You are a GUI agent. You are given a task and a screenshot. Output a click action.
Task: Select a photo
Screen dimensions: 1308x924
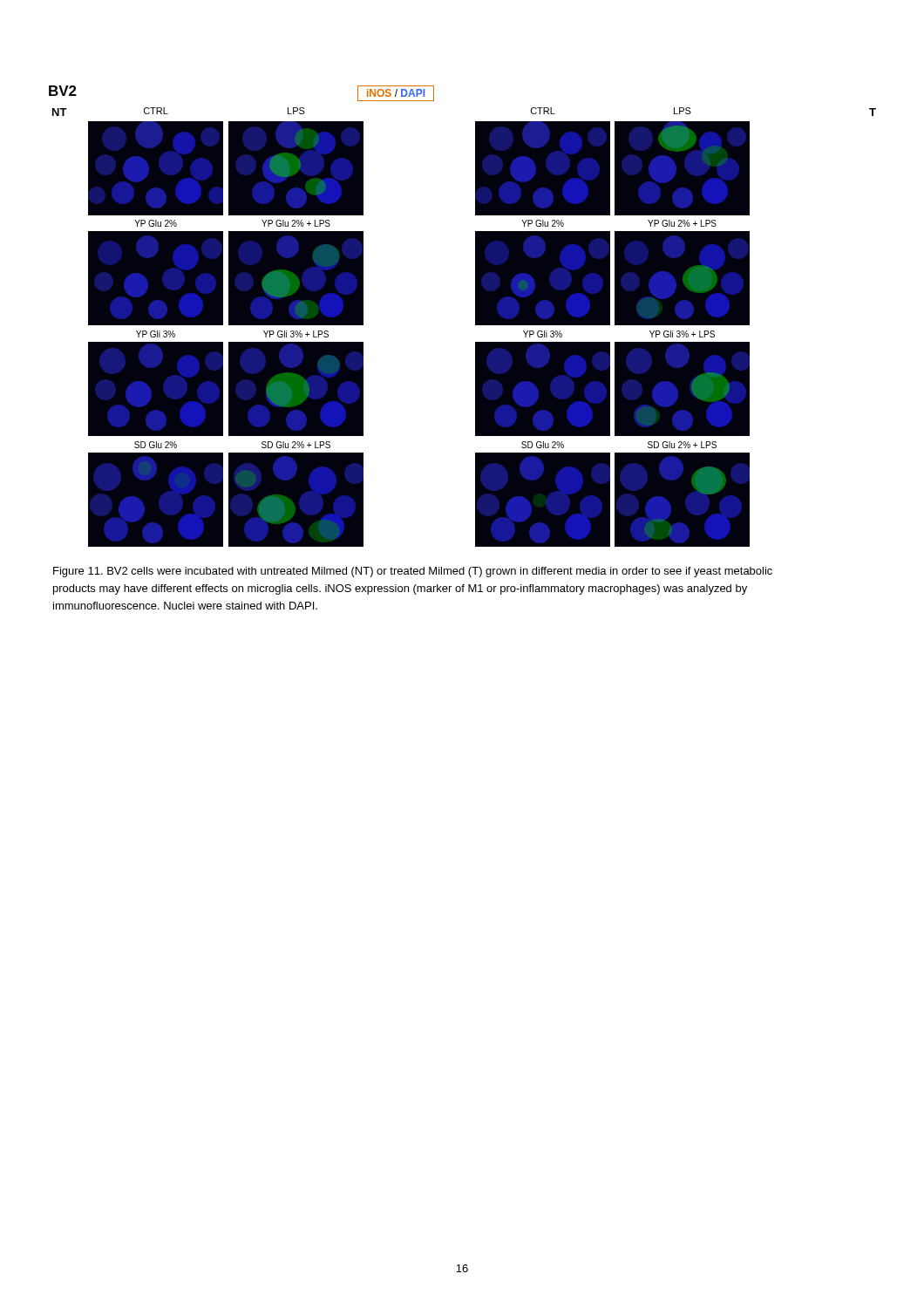462,314
